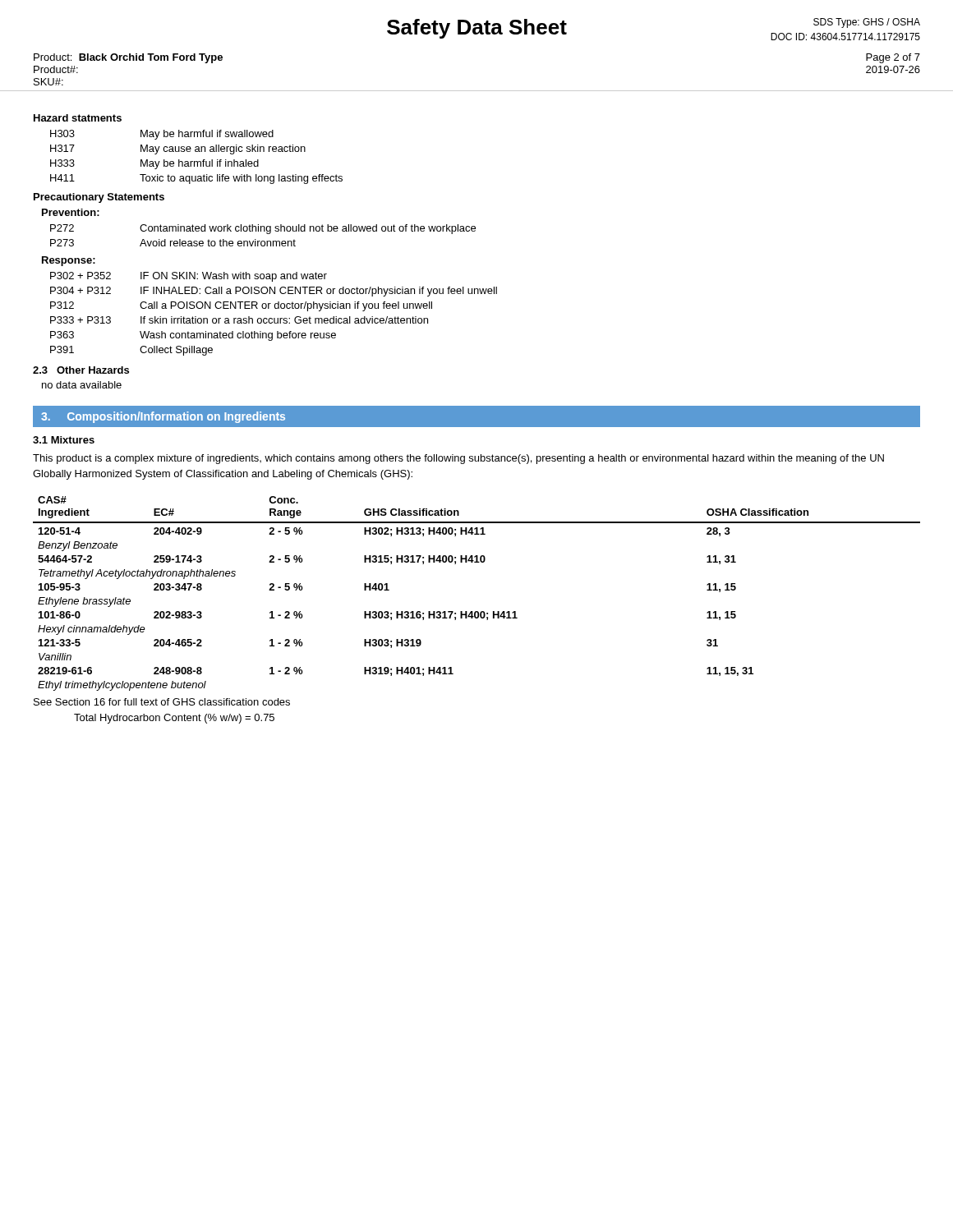Image resolution: width=953 pixels, height=1232 pixels.
Task: Locate the list item that reads "P333 + P313"
Action: (239, 320)
